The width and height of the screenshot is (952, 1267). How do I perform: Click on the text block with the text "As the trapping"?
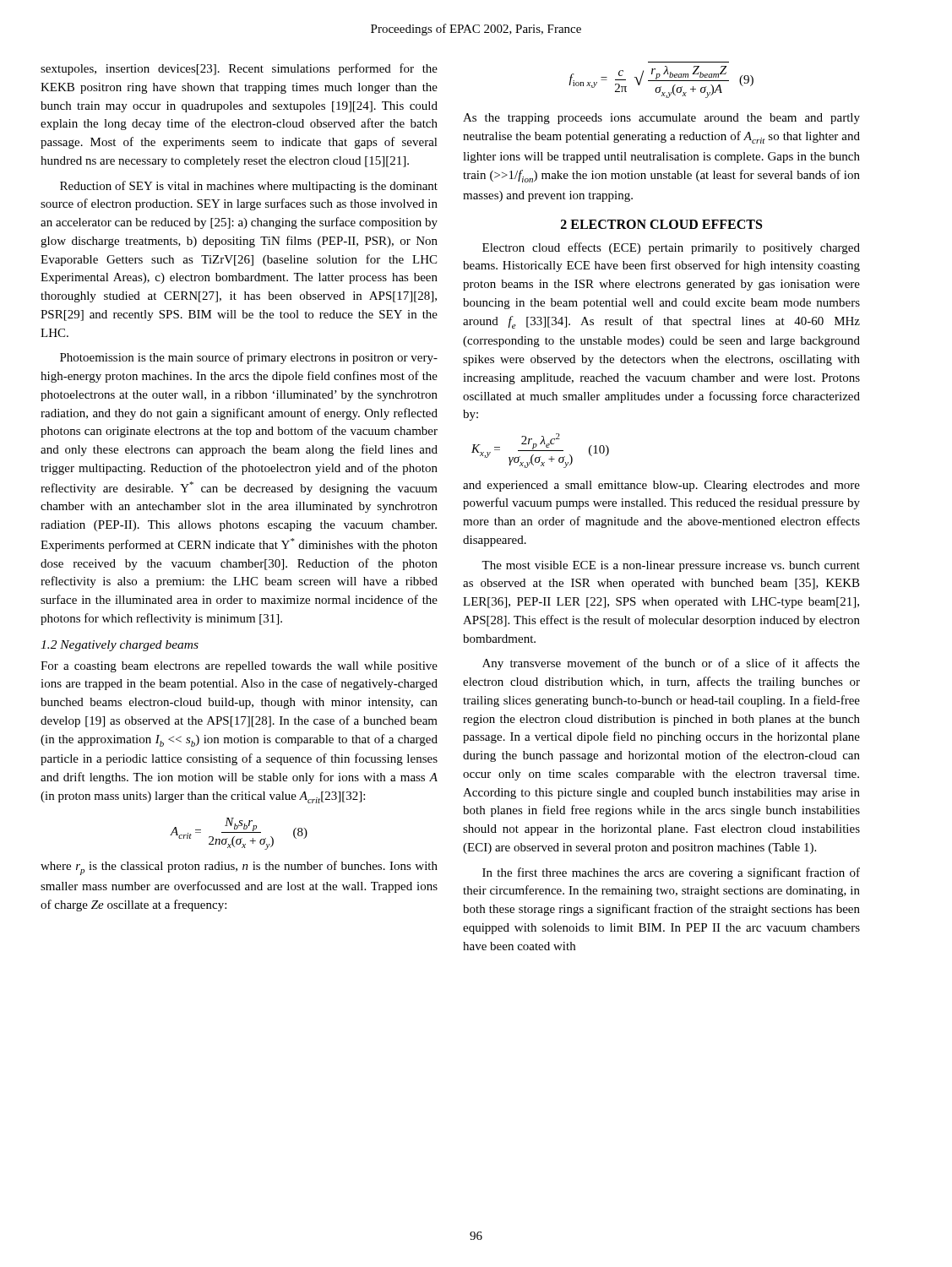click(661, 157)
